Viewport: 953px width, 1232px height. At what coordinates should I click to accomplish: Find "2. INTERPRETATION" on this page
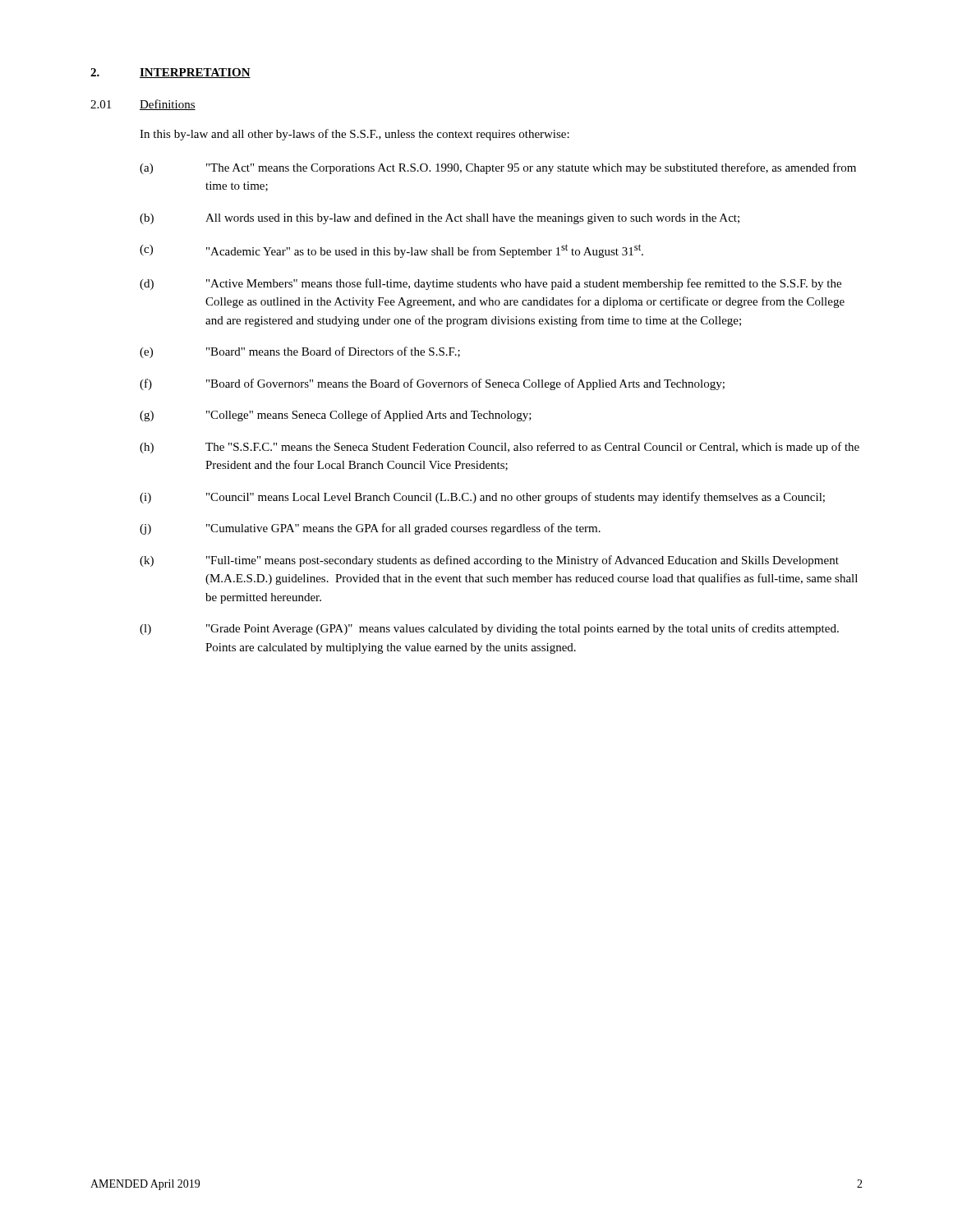tap(170, 73)
